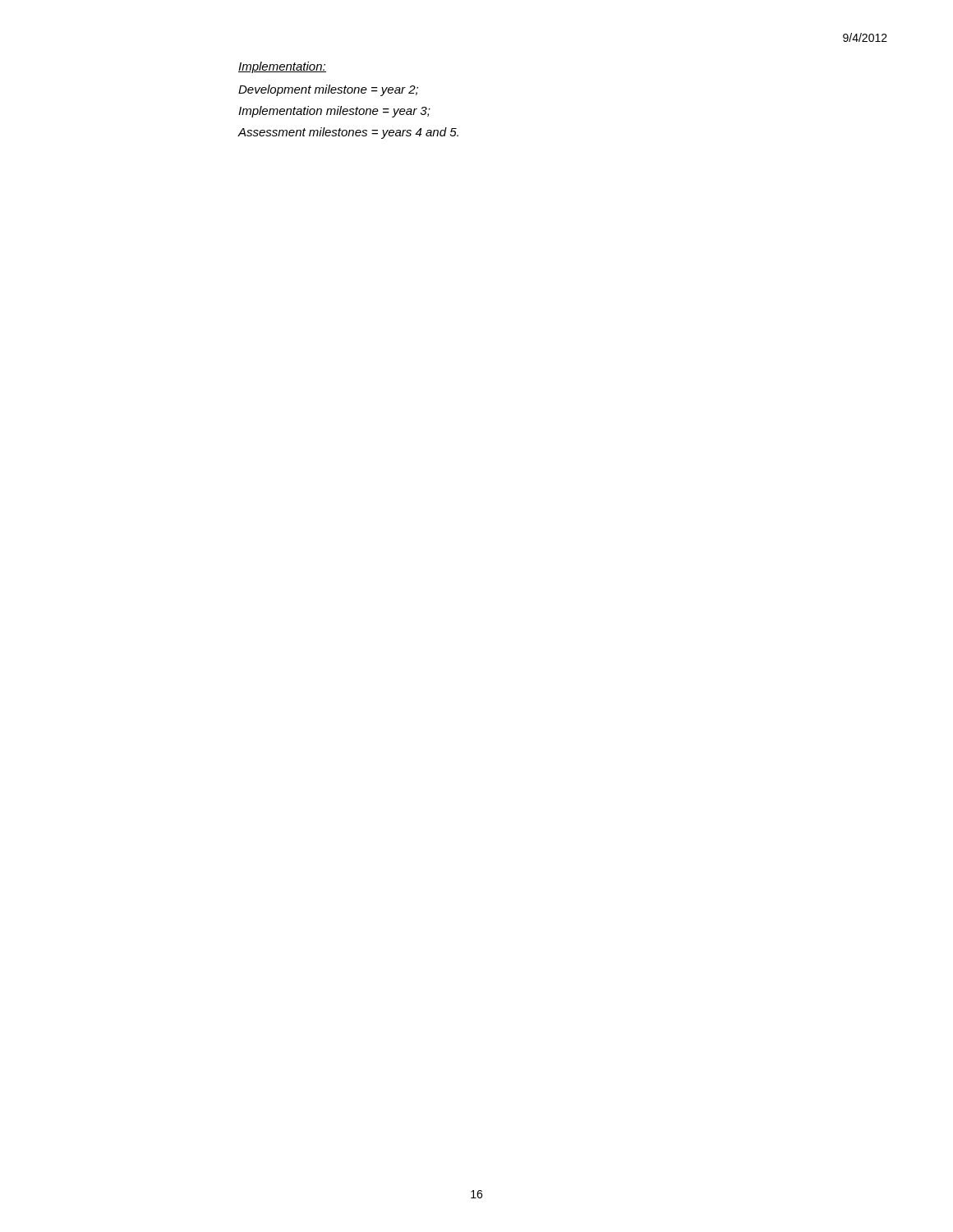Image resolution: width=953 pixels, height=1232 pixels.
Task: Find a section header
Action: point(282,66)
